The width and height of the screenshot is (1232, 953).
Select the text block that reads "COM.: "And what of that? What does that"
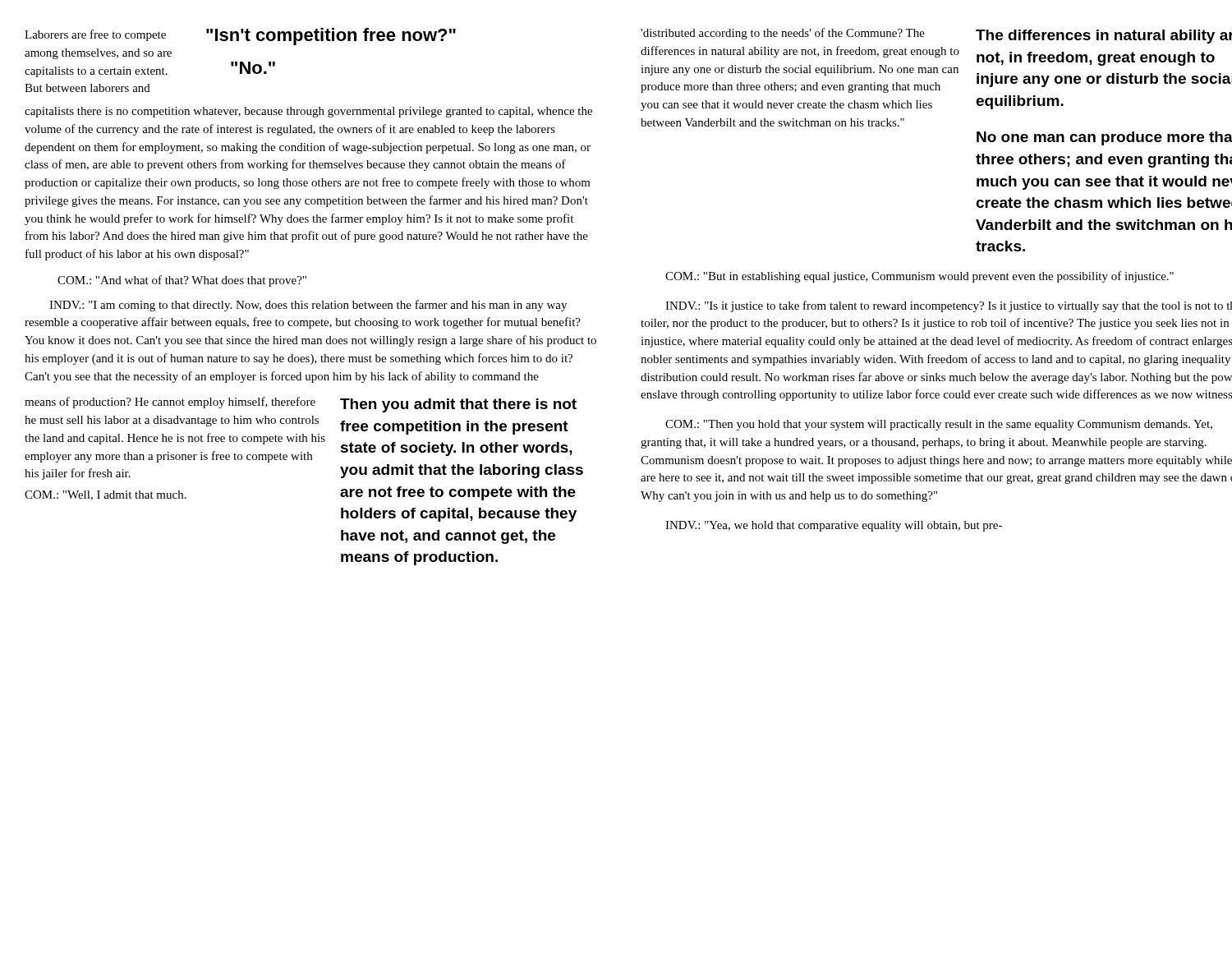coord(182,280)
